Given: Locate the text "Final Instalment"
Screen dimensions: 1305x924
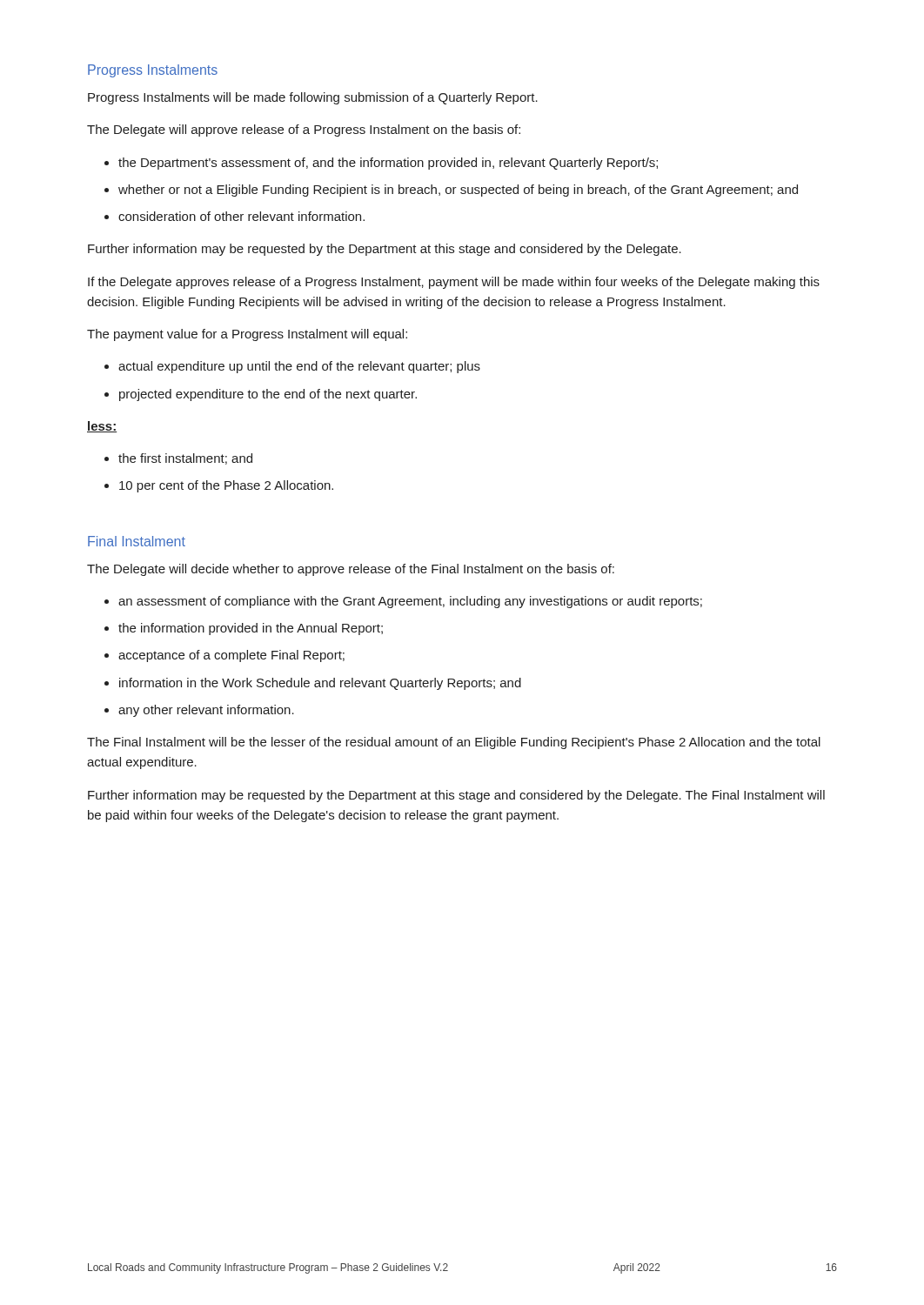Looking at the screenshot, I should tap(136, 542).
